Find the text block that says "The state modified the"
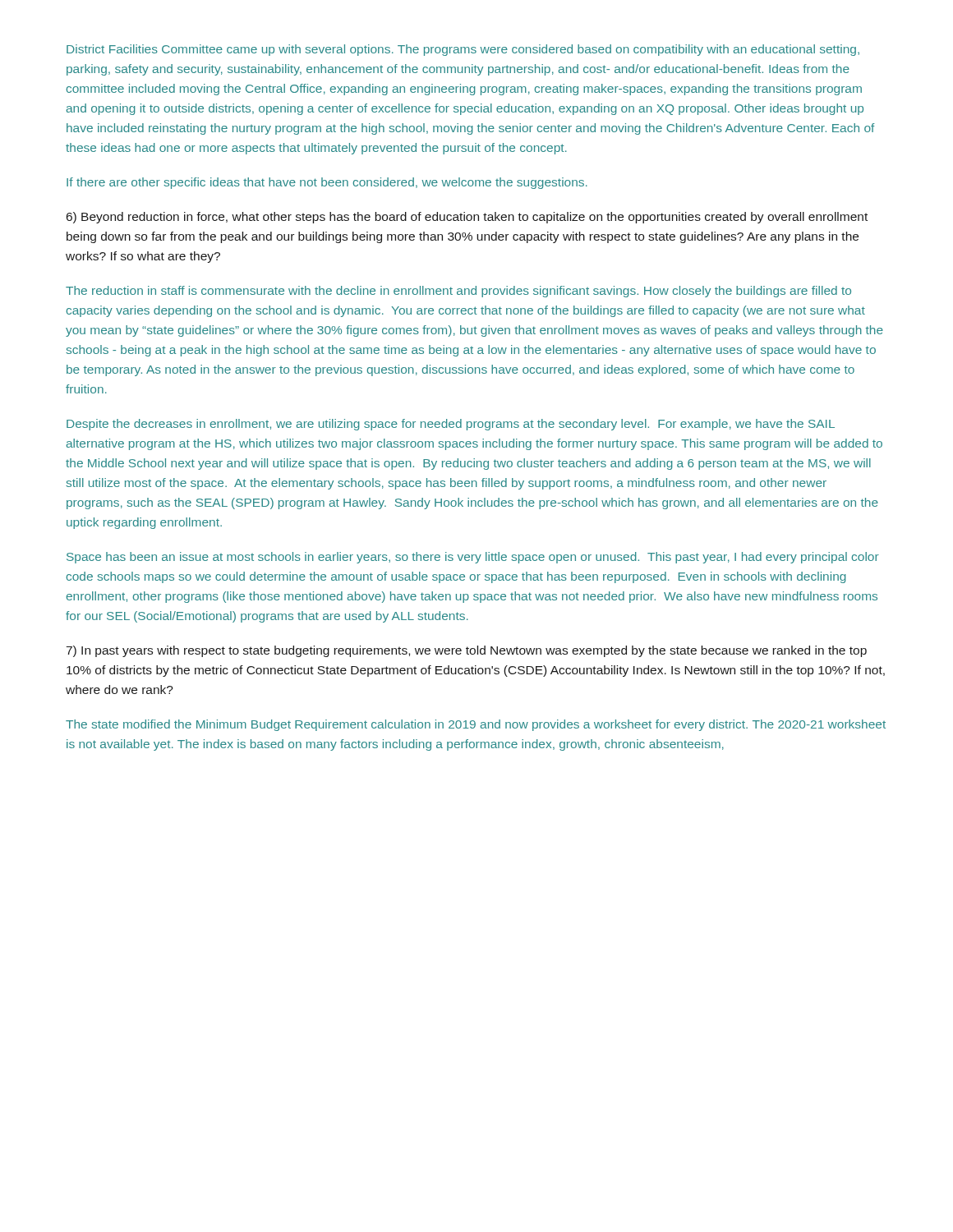Viewport: 953px width, 1232px height. [476, 735]
